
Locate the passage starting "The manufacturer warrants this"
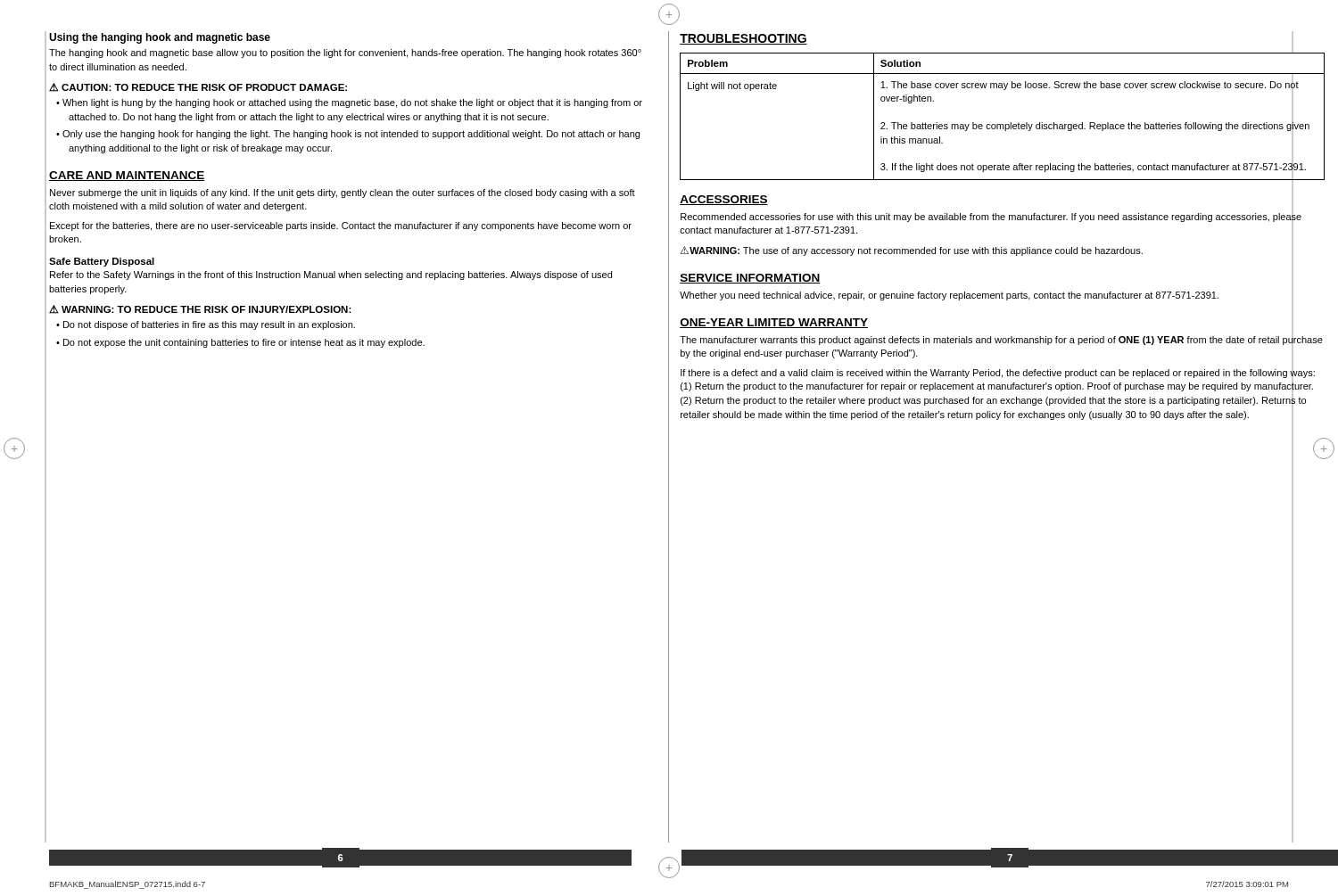(x=1001, y=346)
